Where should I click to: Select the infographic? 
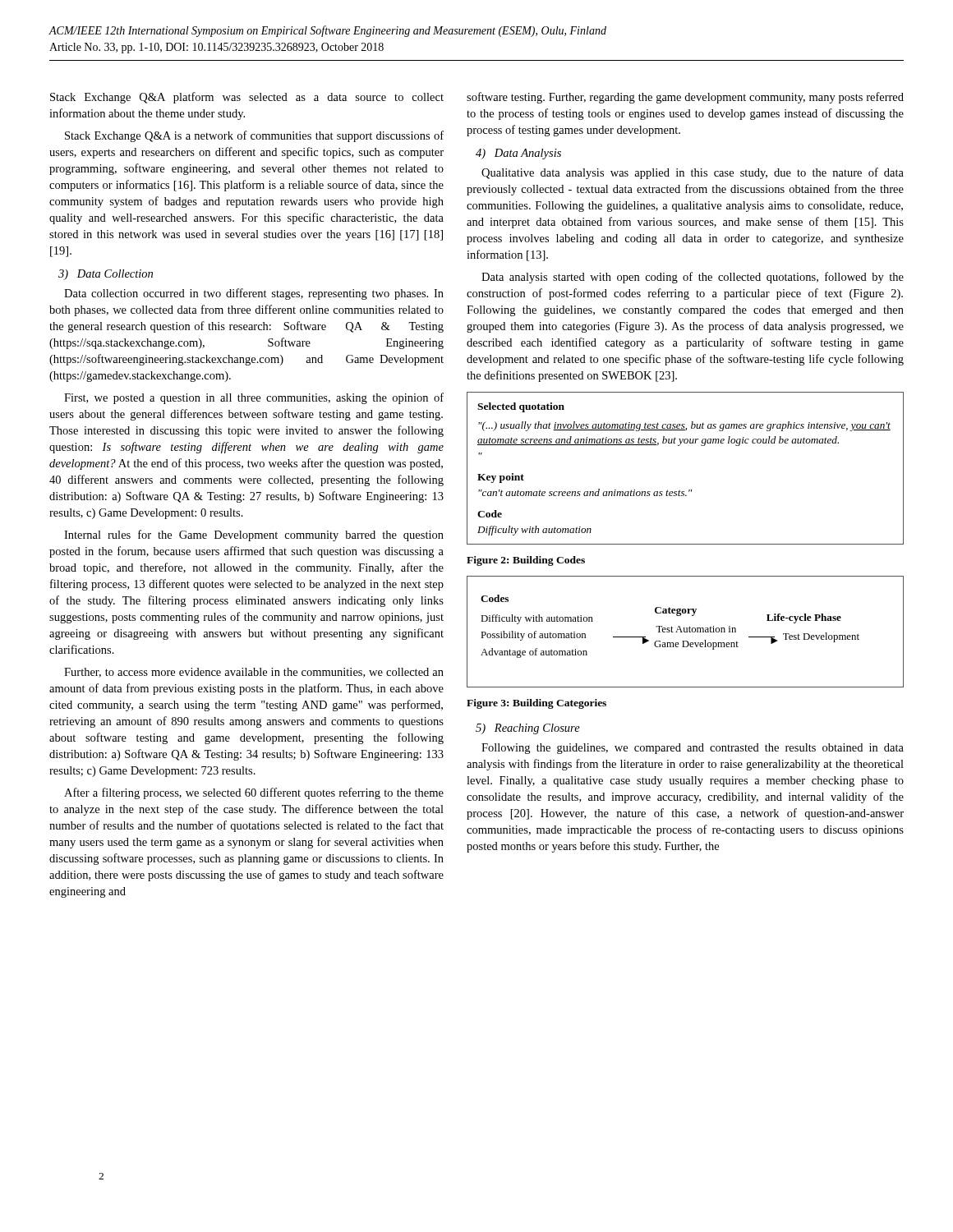pyautogui.click(x=685, y=468)
